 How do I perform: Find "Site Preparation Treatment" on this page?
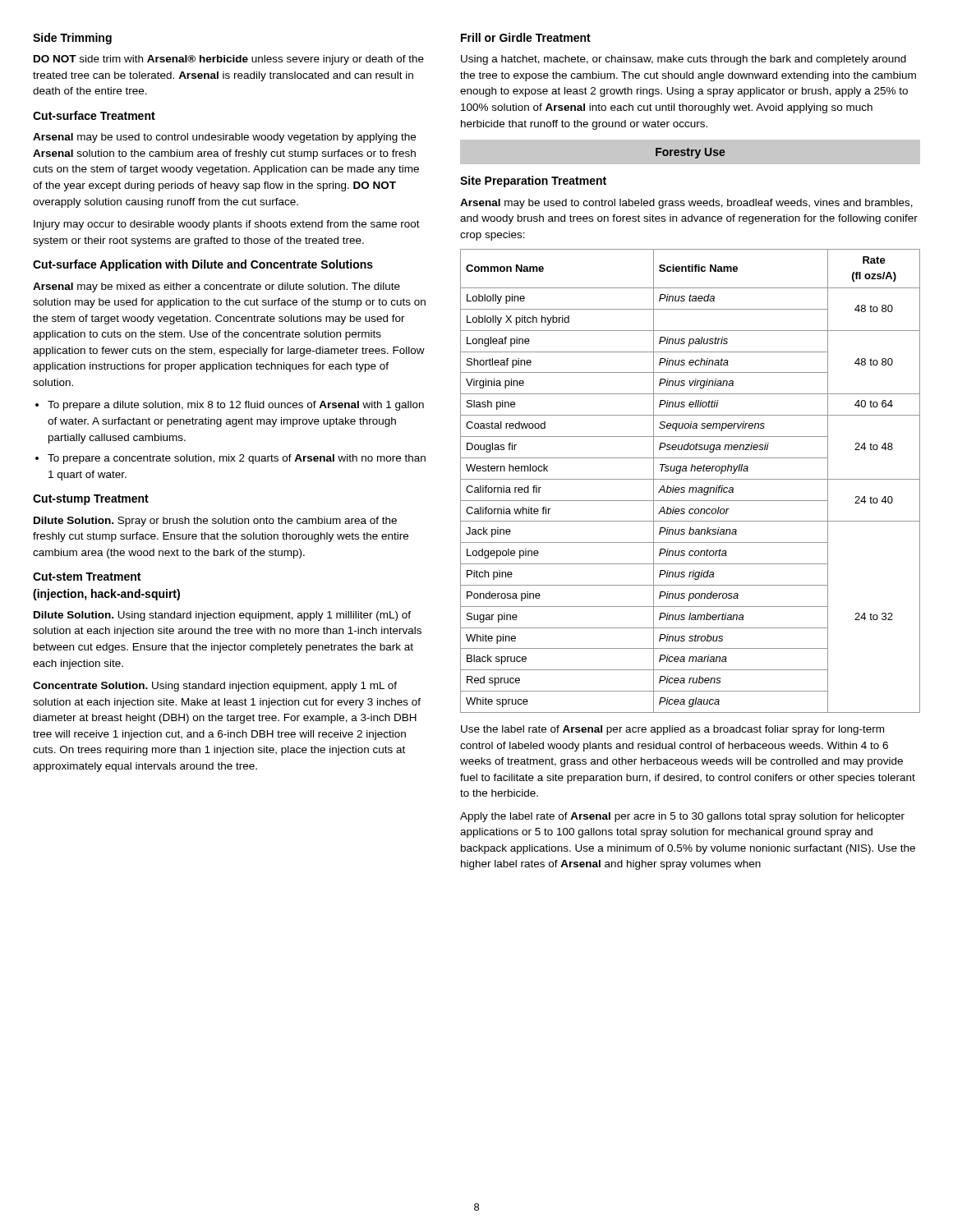(x=533, y=181)
